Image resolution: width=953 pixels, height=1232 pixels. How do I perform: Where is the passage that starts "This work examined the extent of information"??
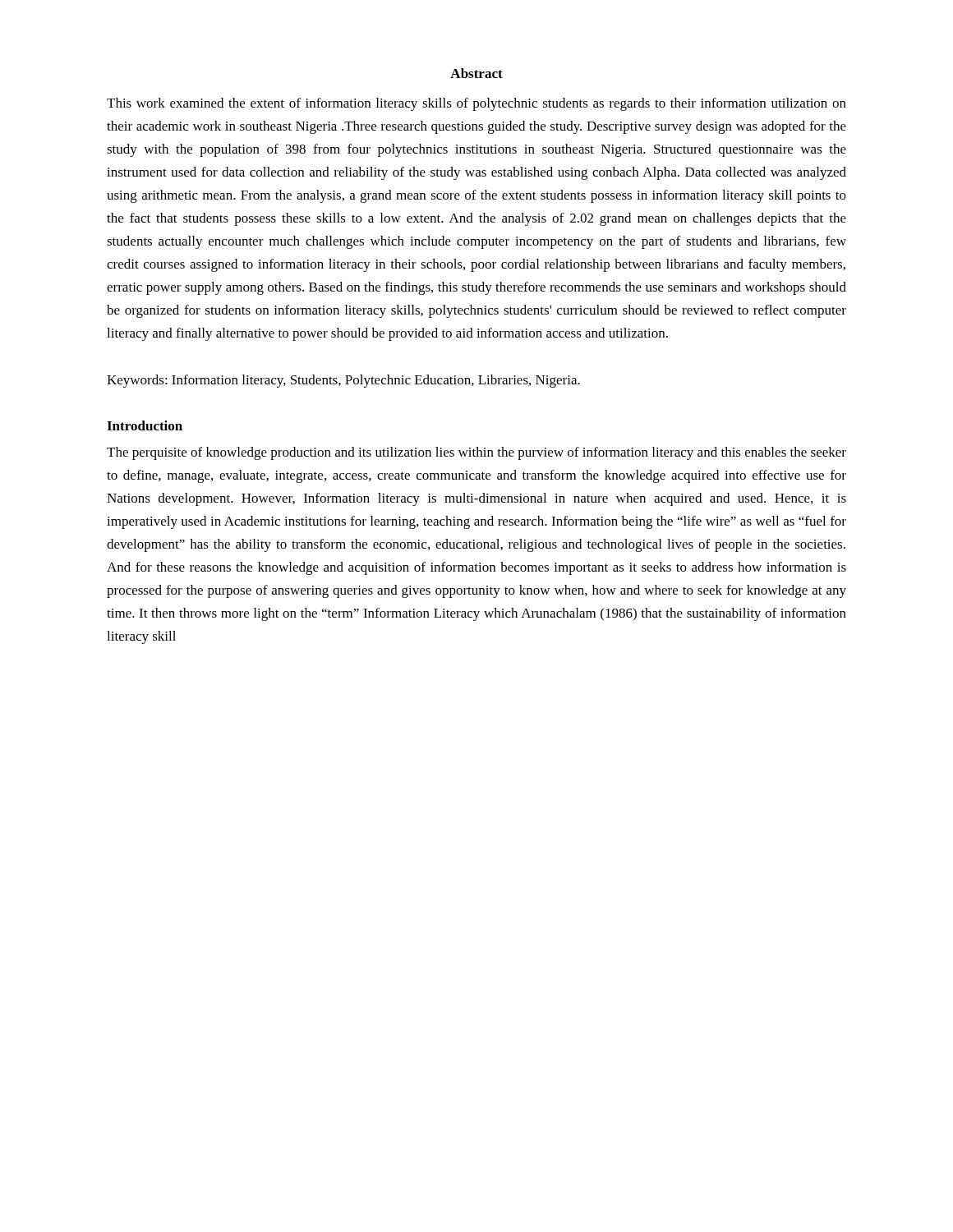(x=476, y=218)
